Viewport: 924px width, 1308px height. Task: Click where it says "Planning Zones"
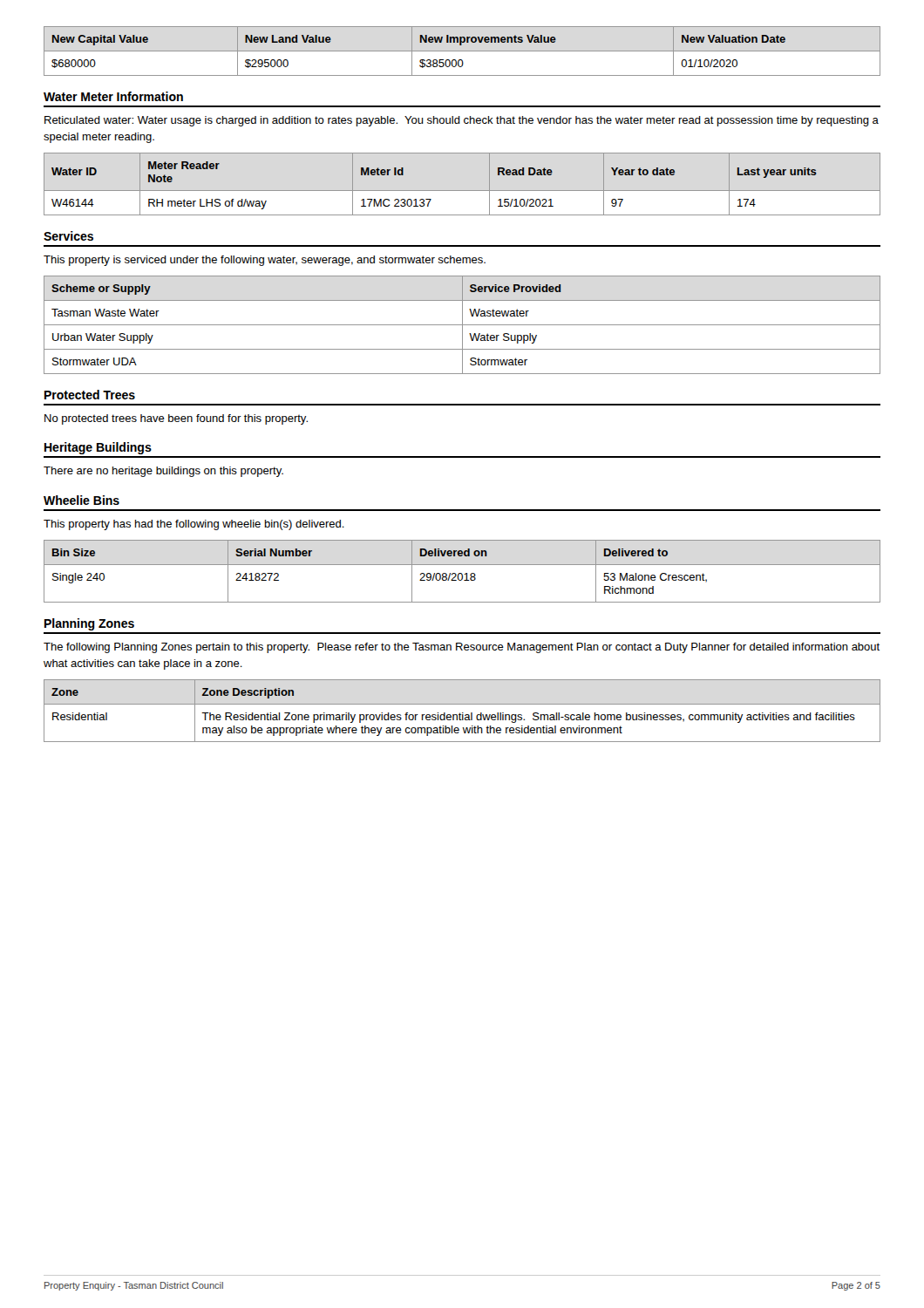89,624
